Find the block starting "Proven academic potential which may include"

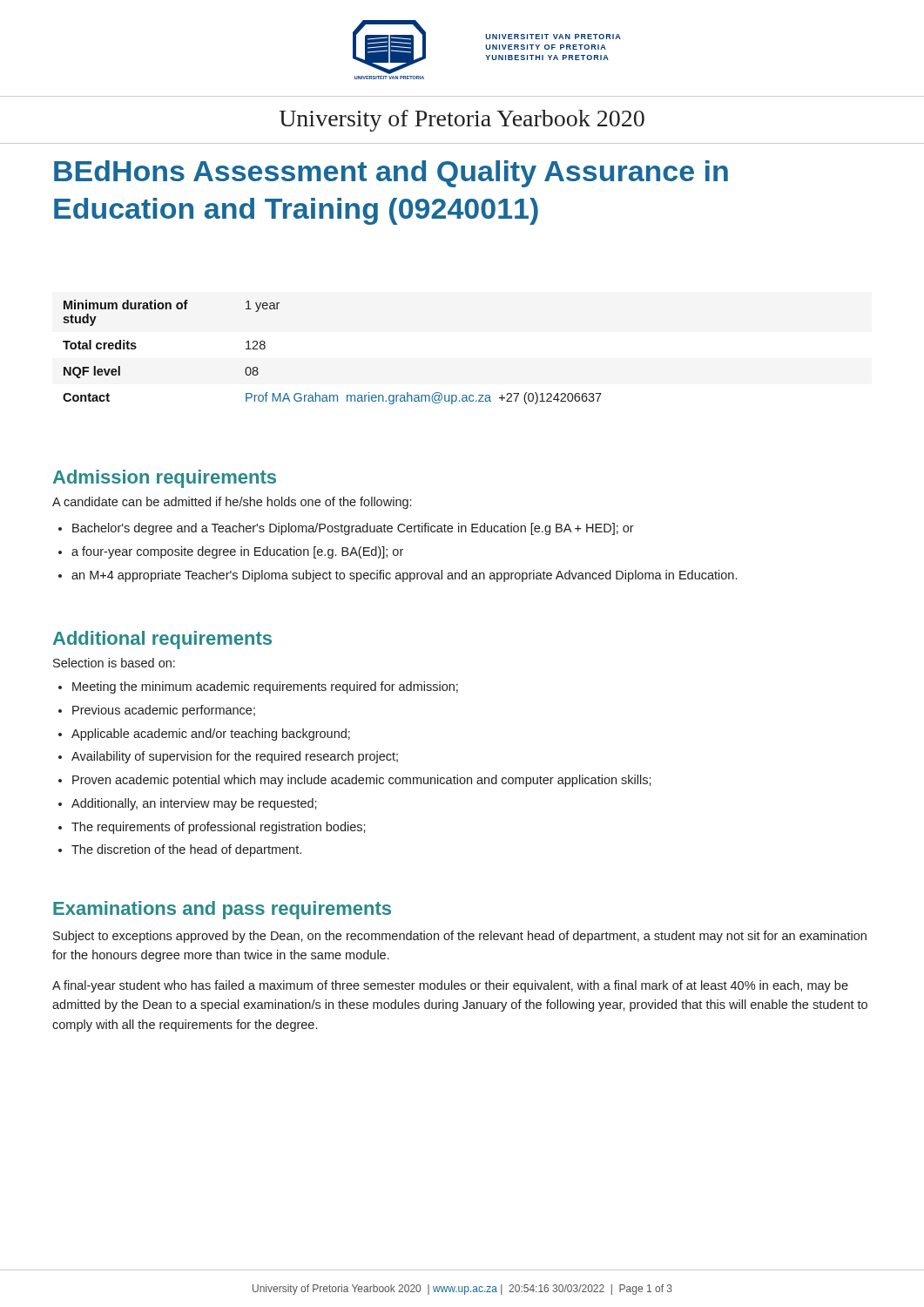click(x=362, y=780)
